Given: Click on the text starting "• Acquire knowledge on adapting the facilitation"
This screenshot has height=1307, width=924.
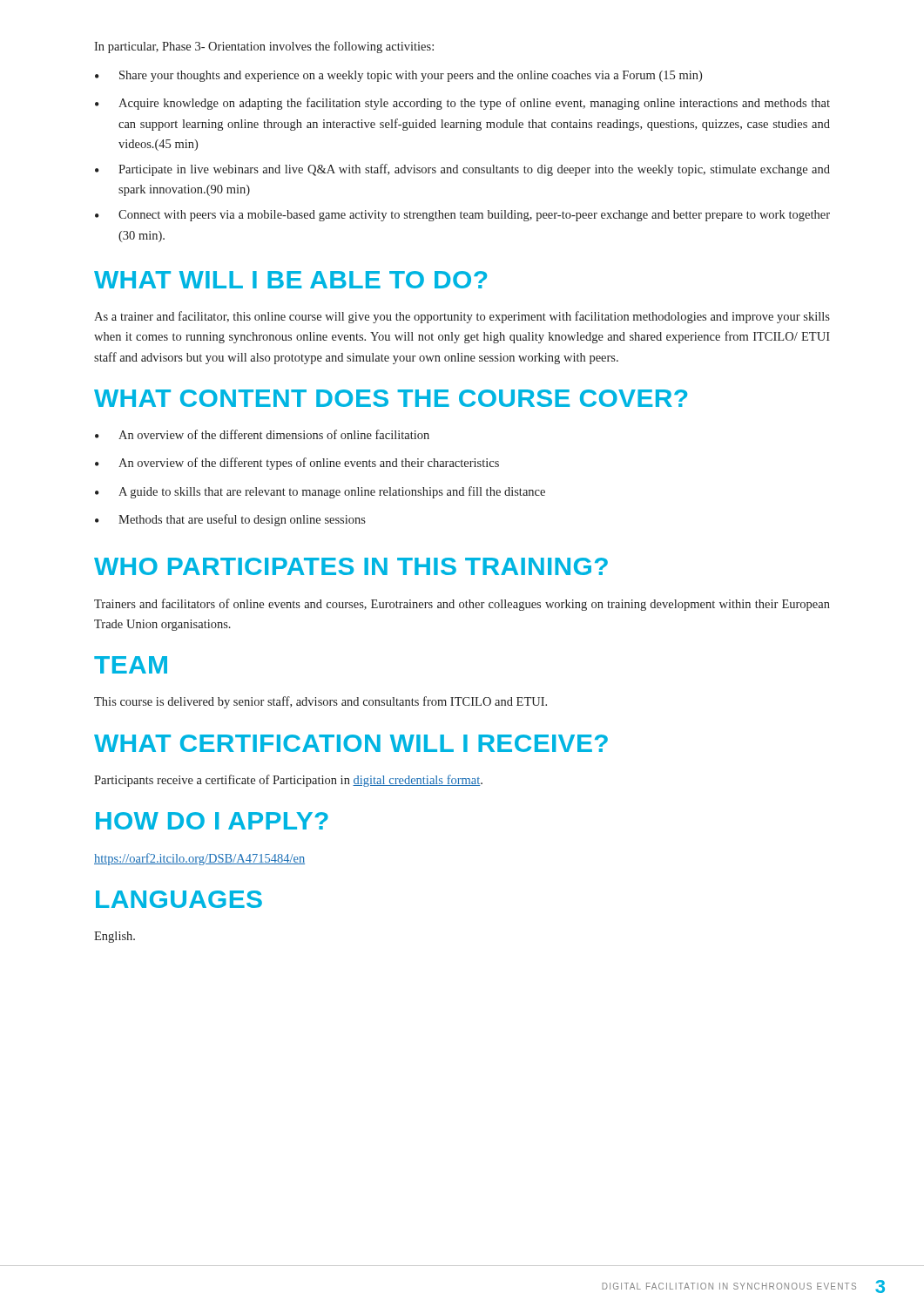Looking at the screenshot, I should 462,124.
